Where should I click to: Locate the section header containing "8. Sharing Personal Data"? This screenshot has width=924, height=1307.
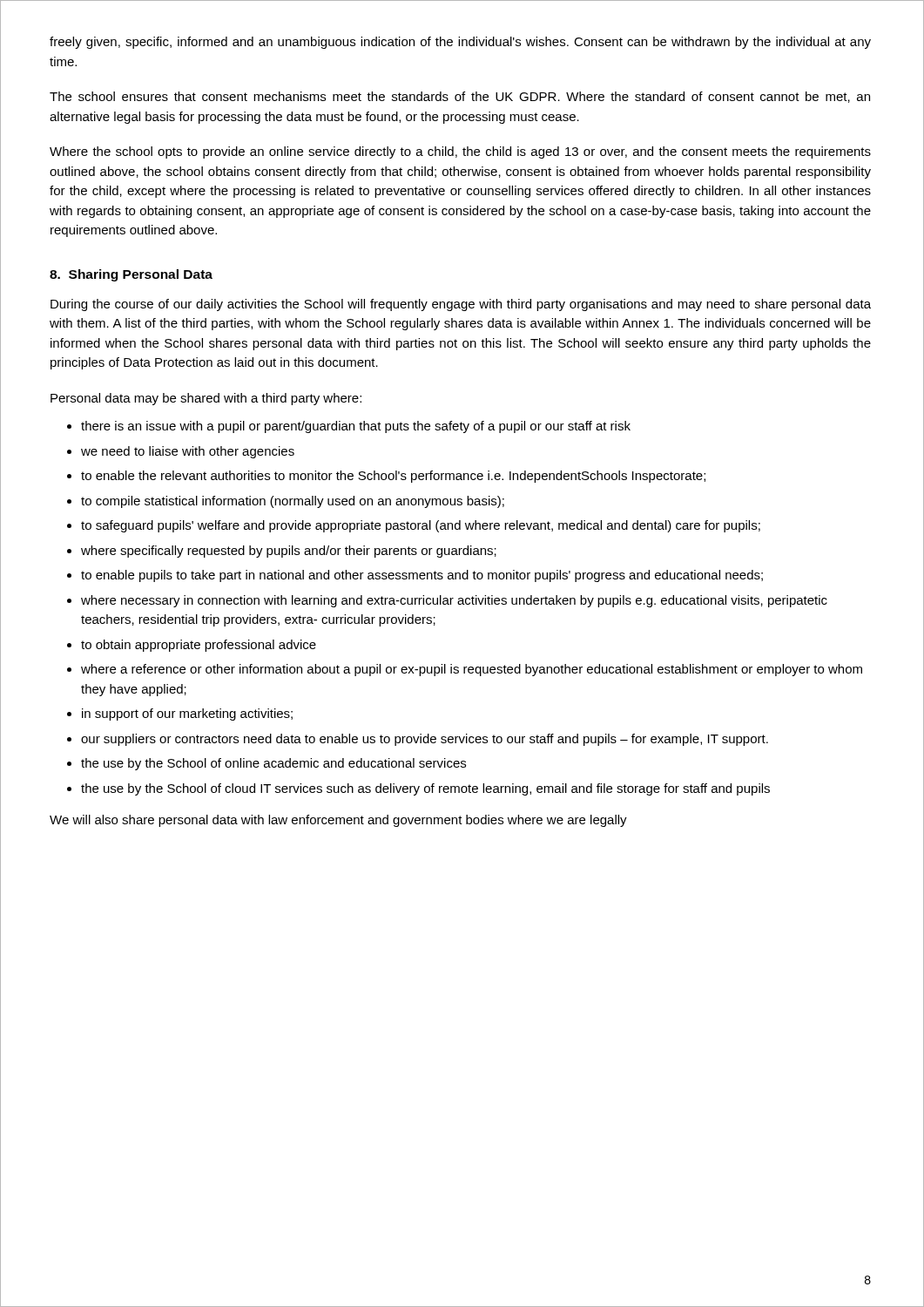[x=131, y=274]
